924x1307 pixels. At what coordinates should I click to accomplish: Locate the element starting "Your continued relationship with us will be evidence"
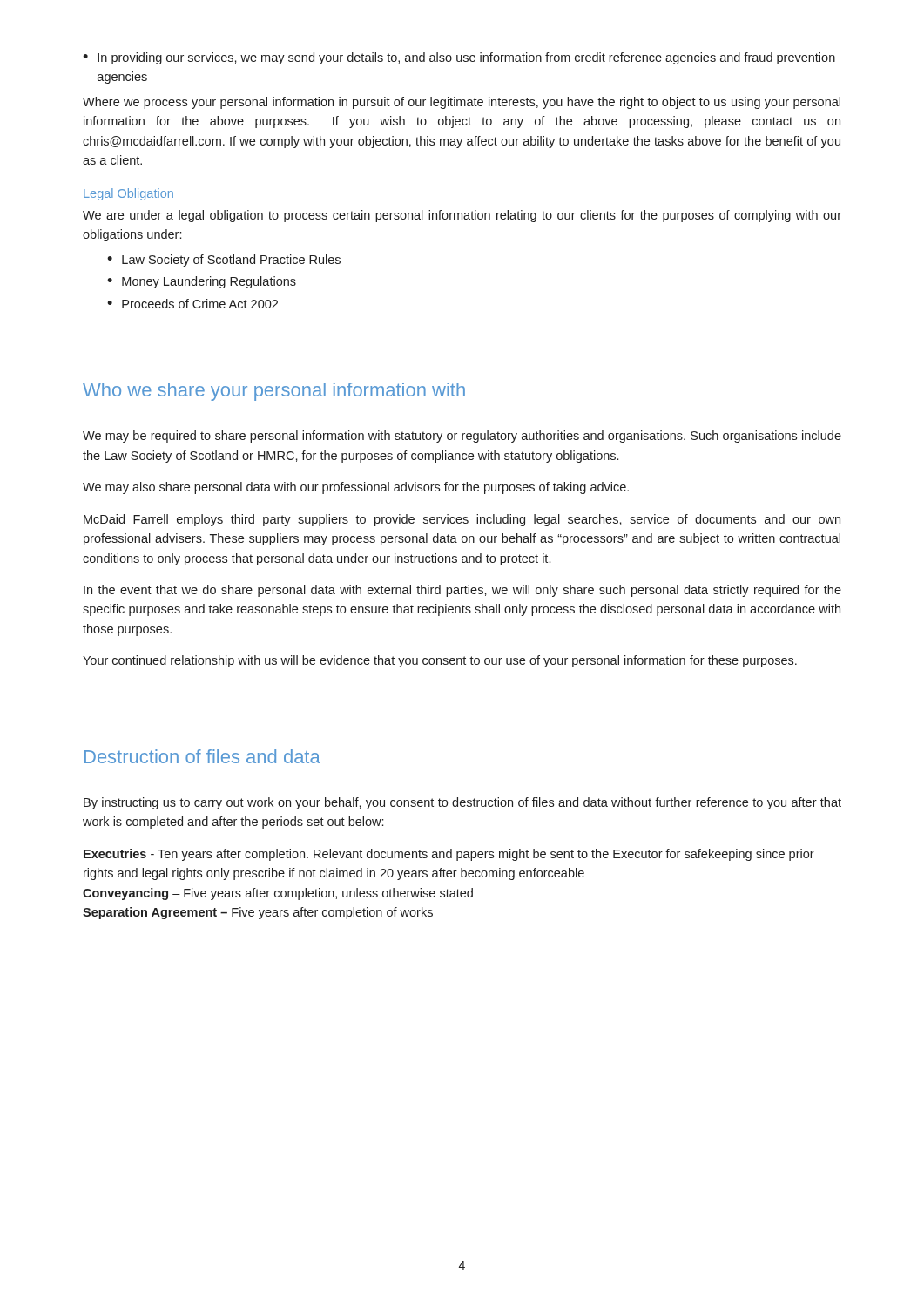(440, 661)
